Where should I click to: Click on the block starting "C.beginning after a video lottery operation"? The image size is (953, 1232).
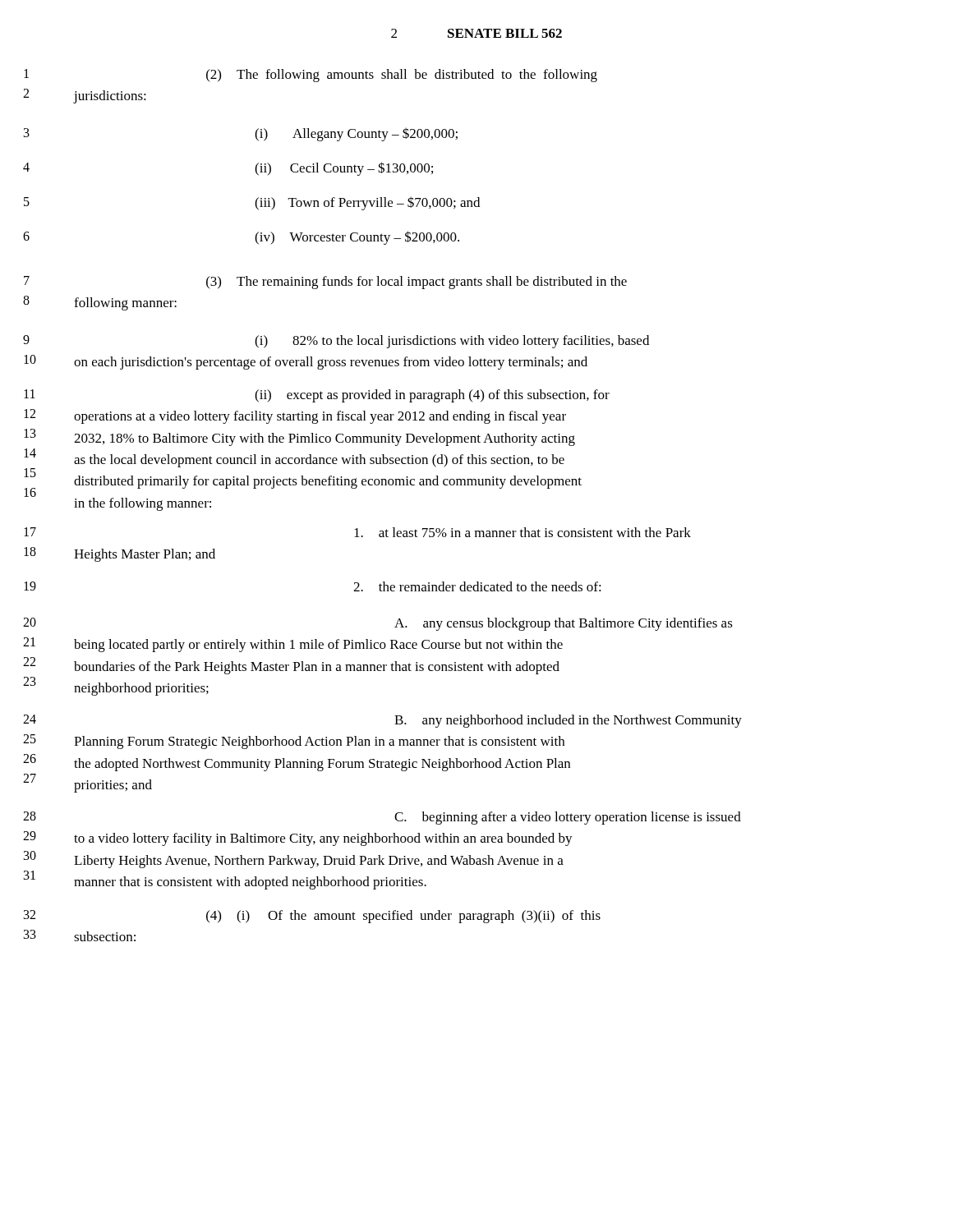point(407,849)
